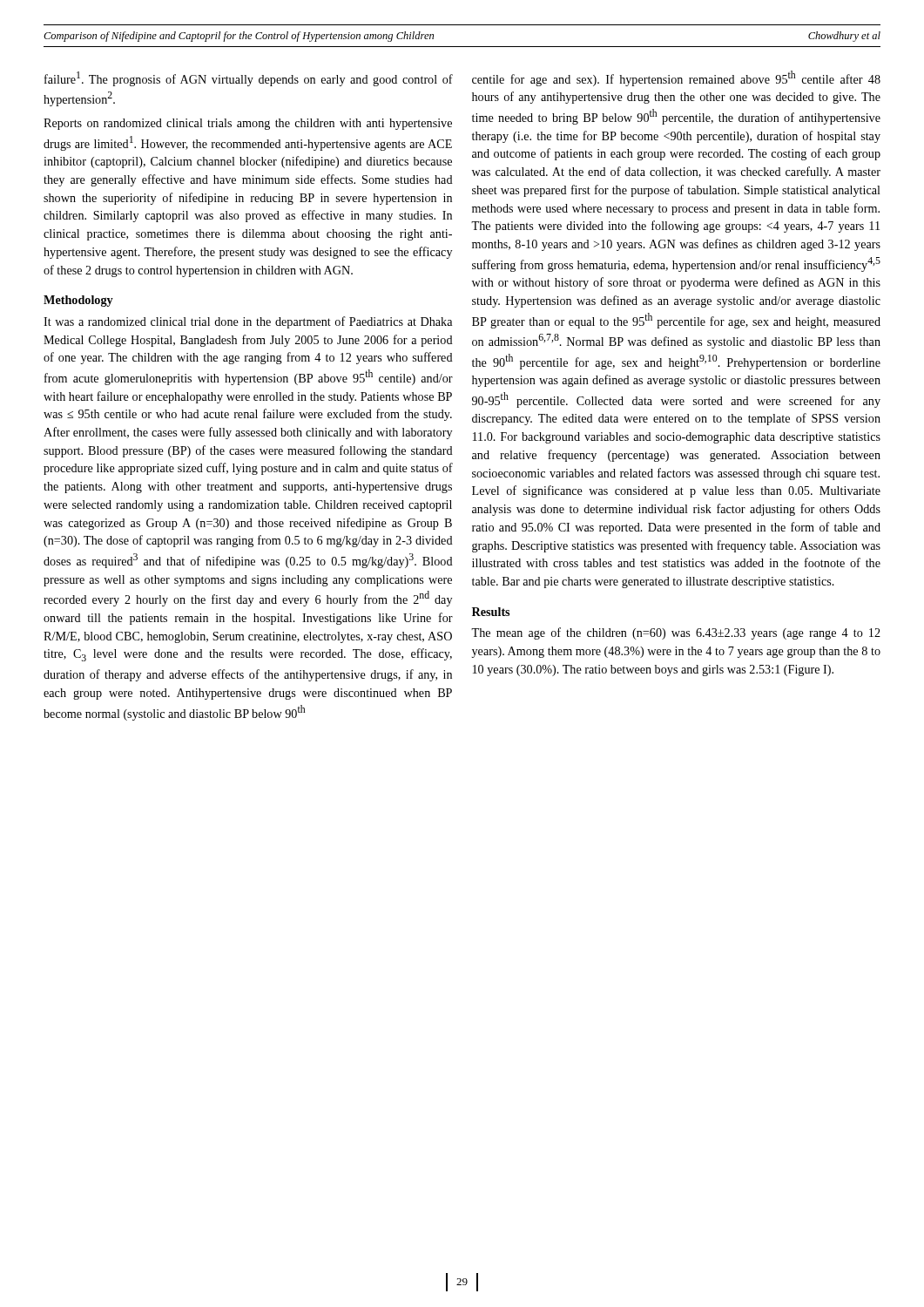The width and height of the screenshot is (924, 1307).
Task: Point to the block starting "It was a randomized clinical trial"
Action: [248, 518]
